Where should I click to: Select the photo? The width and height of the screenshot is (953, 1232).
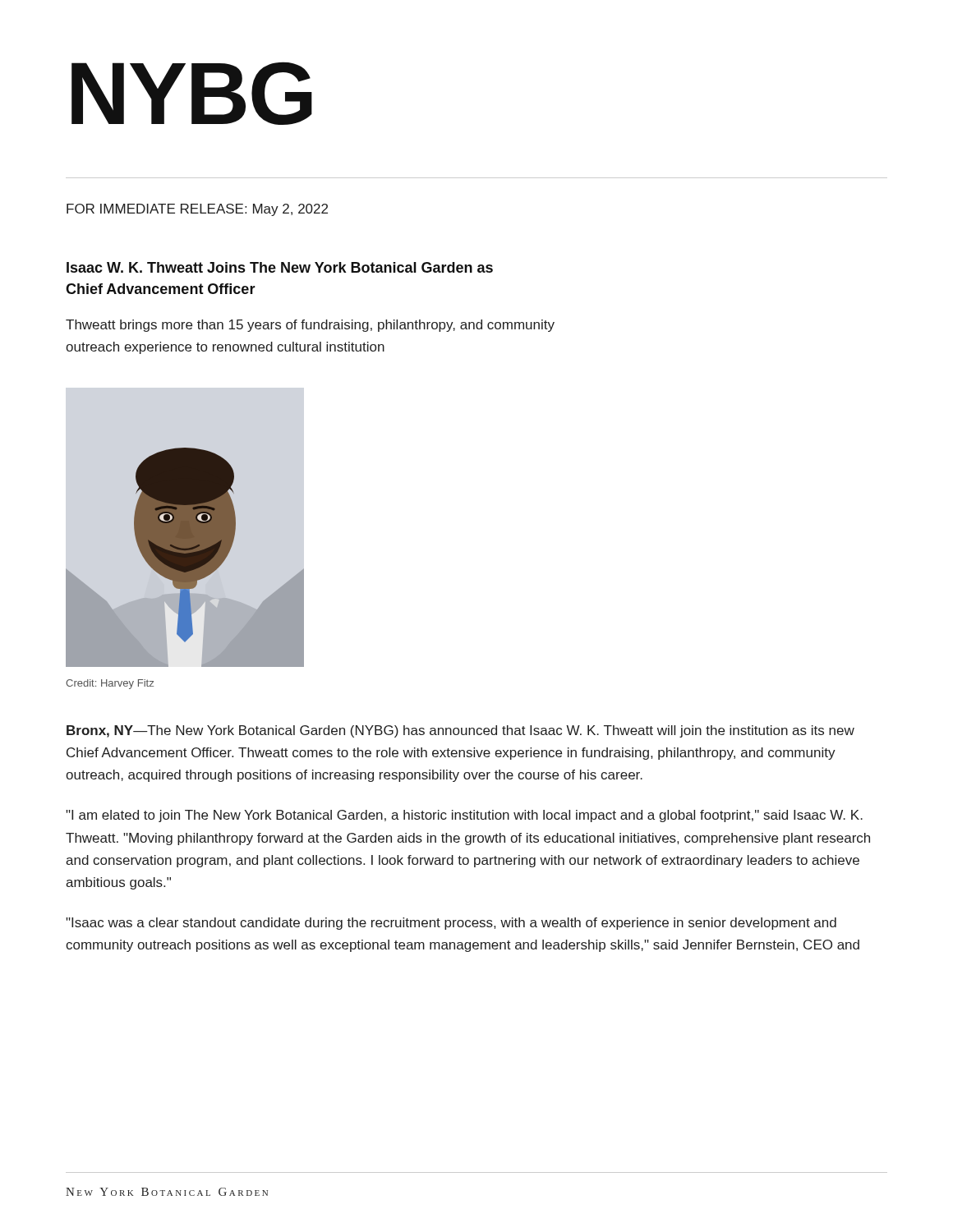(476, 529)
